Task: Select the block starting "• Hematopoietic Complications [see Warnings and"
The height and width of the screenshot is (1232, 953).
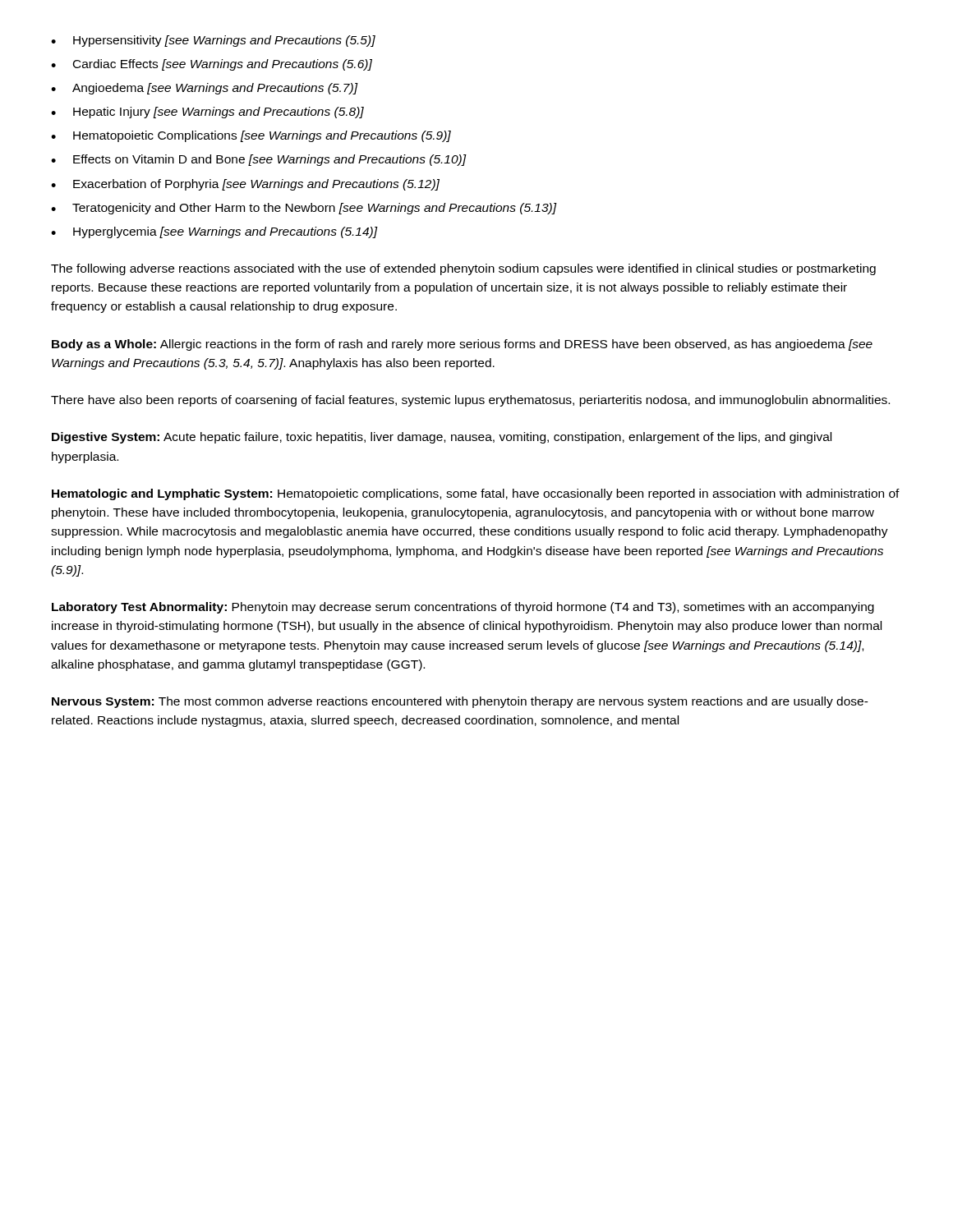Action: click(251, 136)
